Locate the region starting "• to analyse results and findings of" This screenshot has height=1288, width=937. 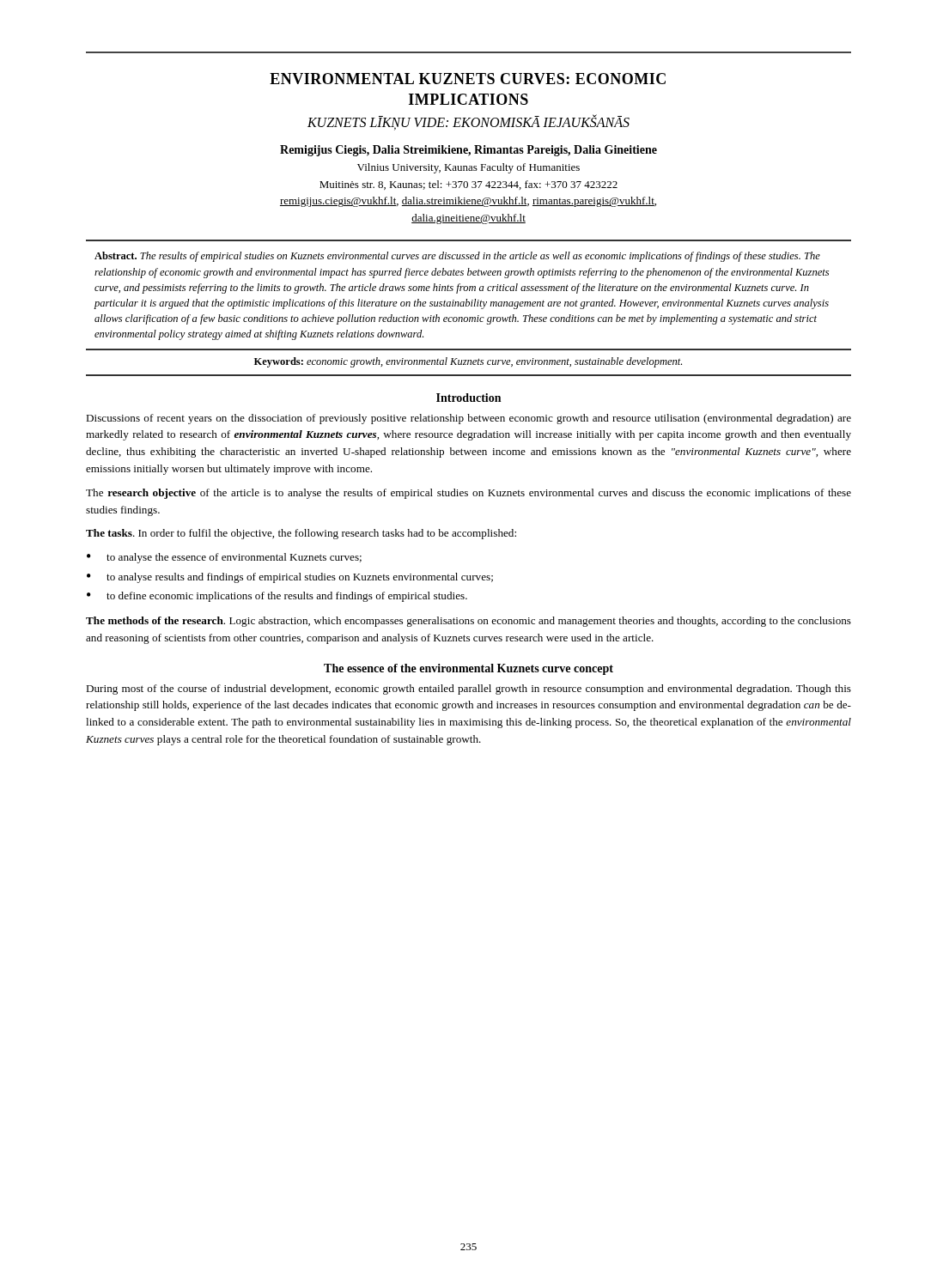(x=290, y=577)
